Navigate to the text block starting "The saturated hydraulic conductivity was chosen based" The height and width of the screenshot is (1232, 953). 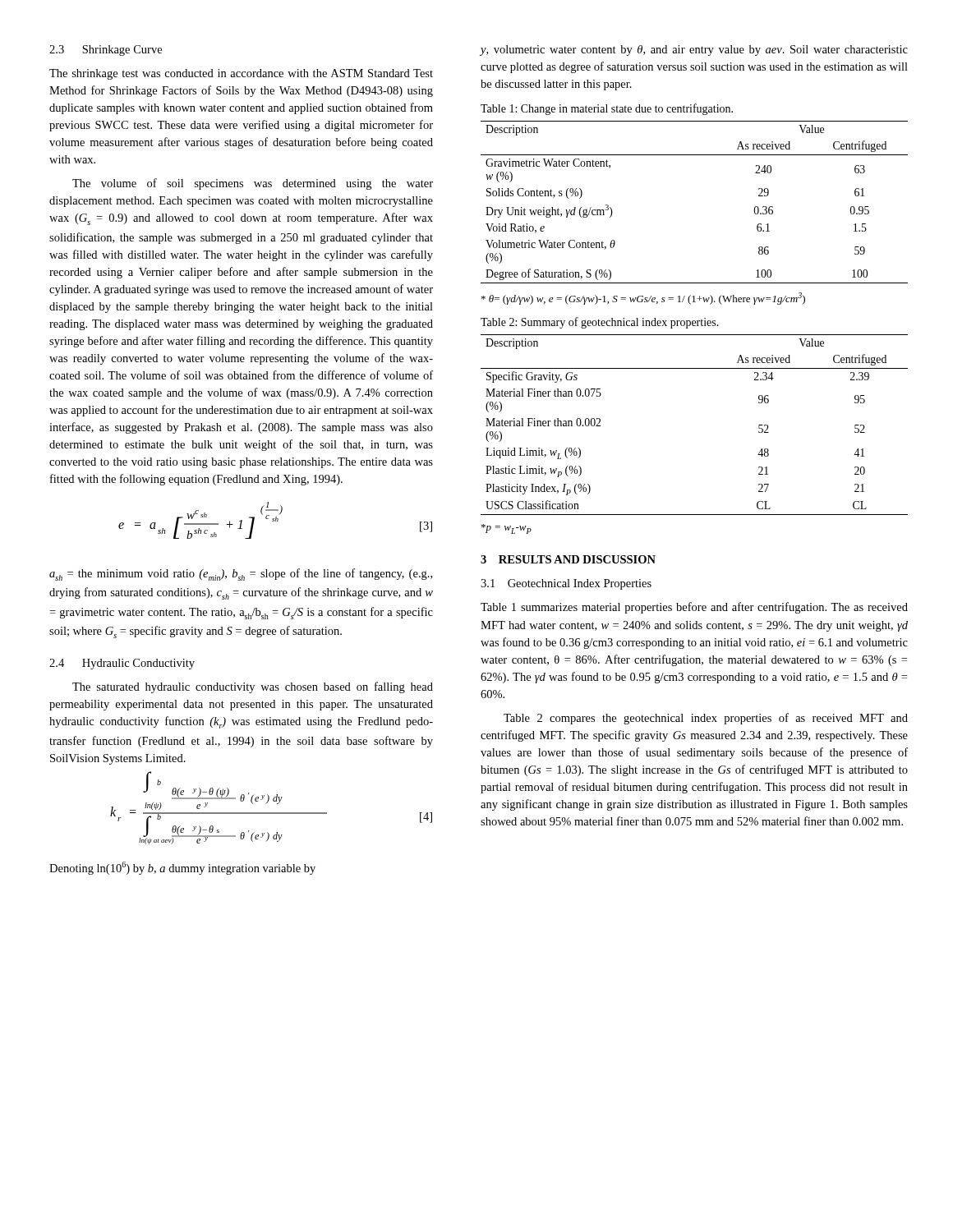coord(241,723)
